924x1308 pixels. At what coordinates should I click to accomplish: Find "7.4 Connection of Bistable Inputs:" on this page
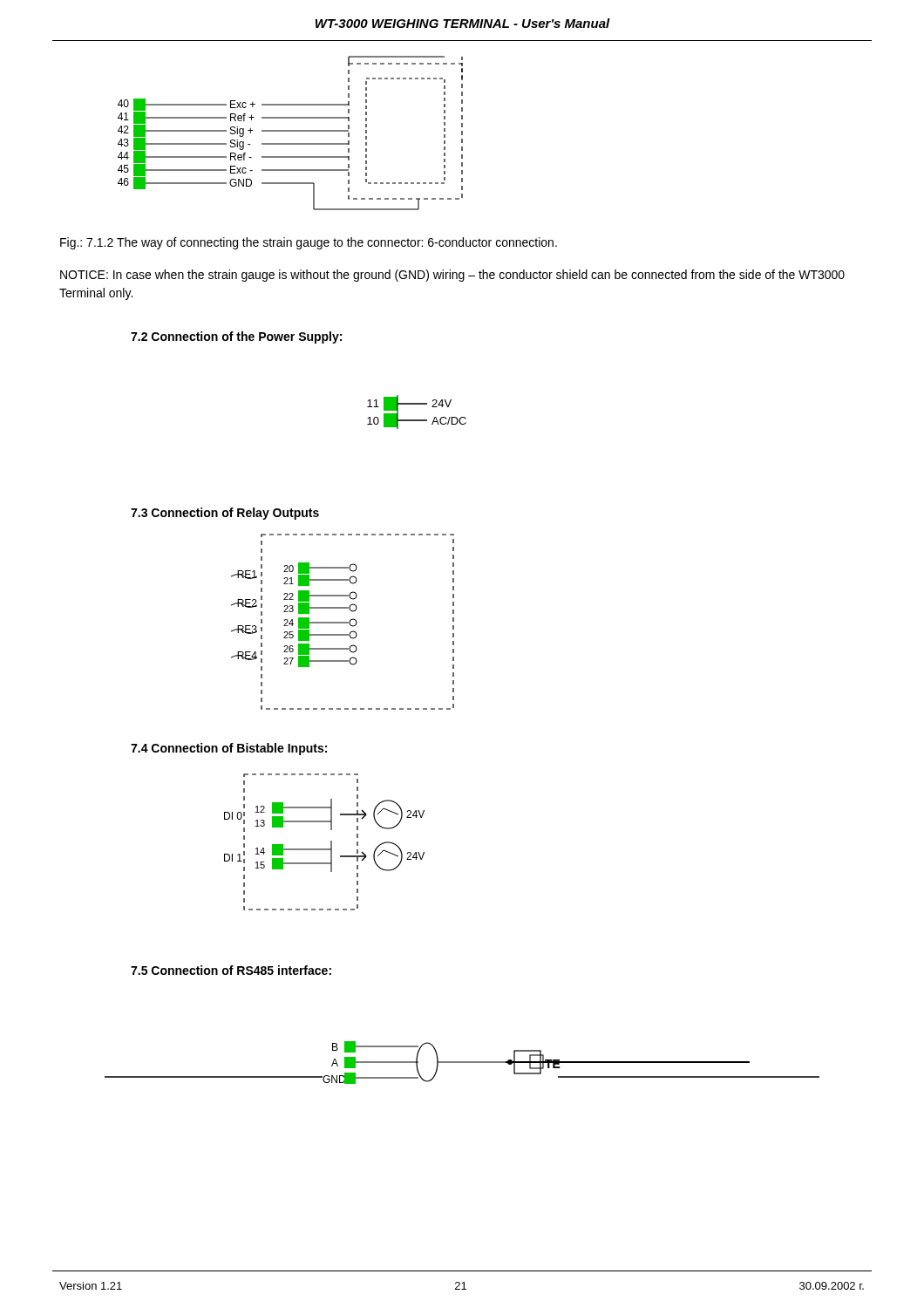229,748
